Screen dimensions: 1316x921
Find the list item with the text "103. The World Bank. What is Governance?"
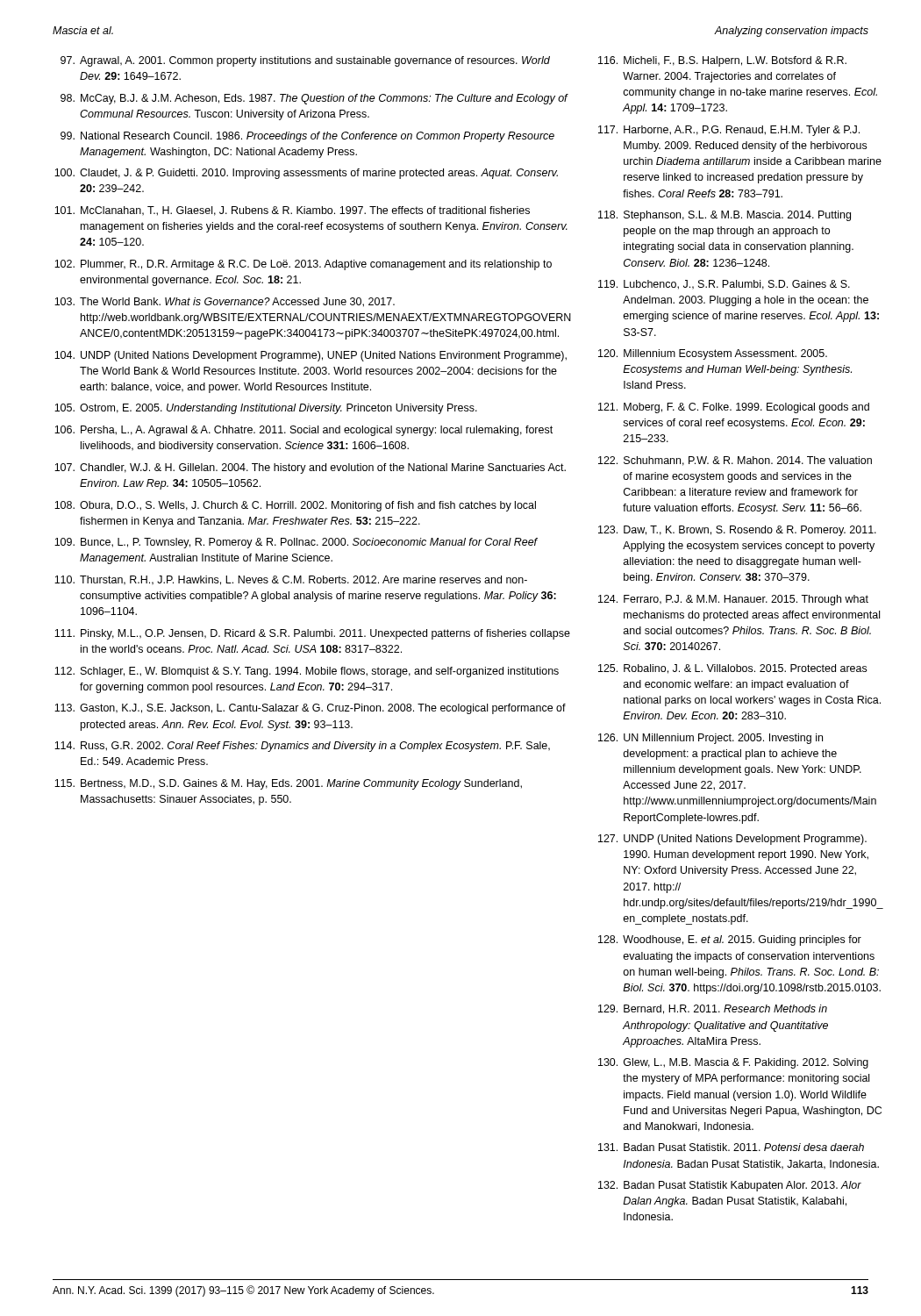click(x=312, y=317)
